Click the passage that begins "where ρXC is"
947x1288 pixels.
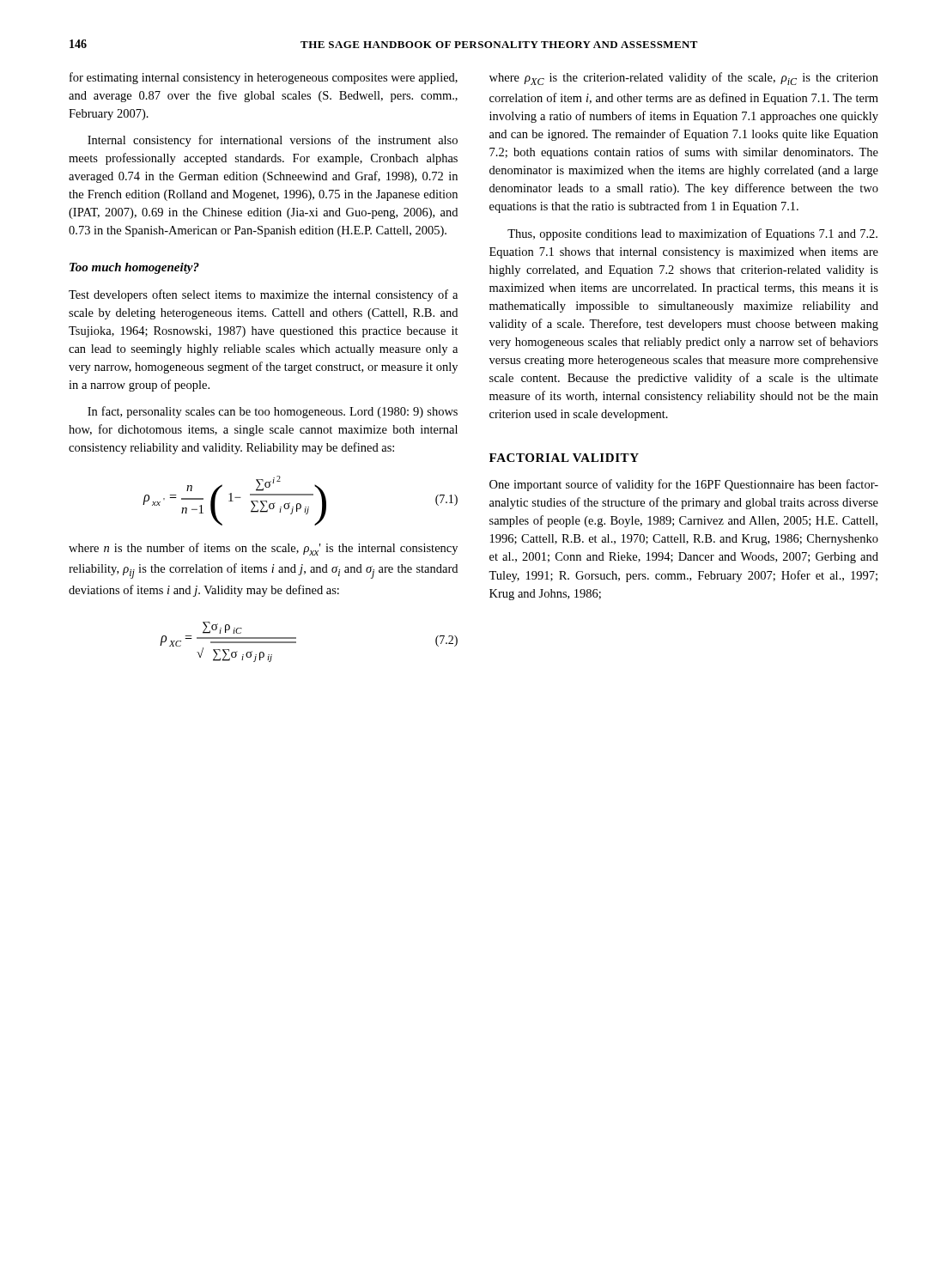coord(684,142)
